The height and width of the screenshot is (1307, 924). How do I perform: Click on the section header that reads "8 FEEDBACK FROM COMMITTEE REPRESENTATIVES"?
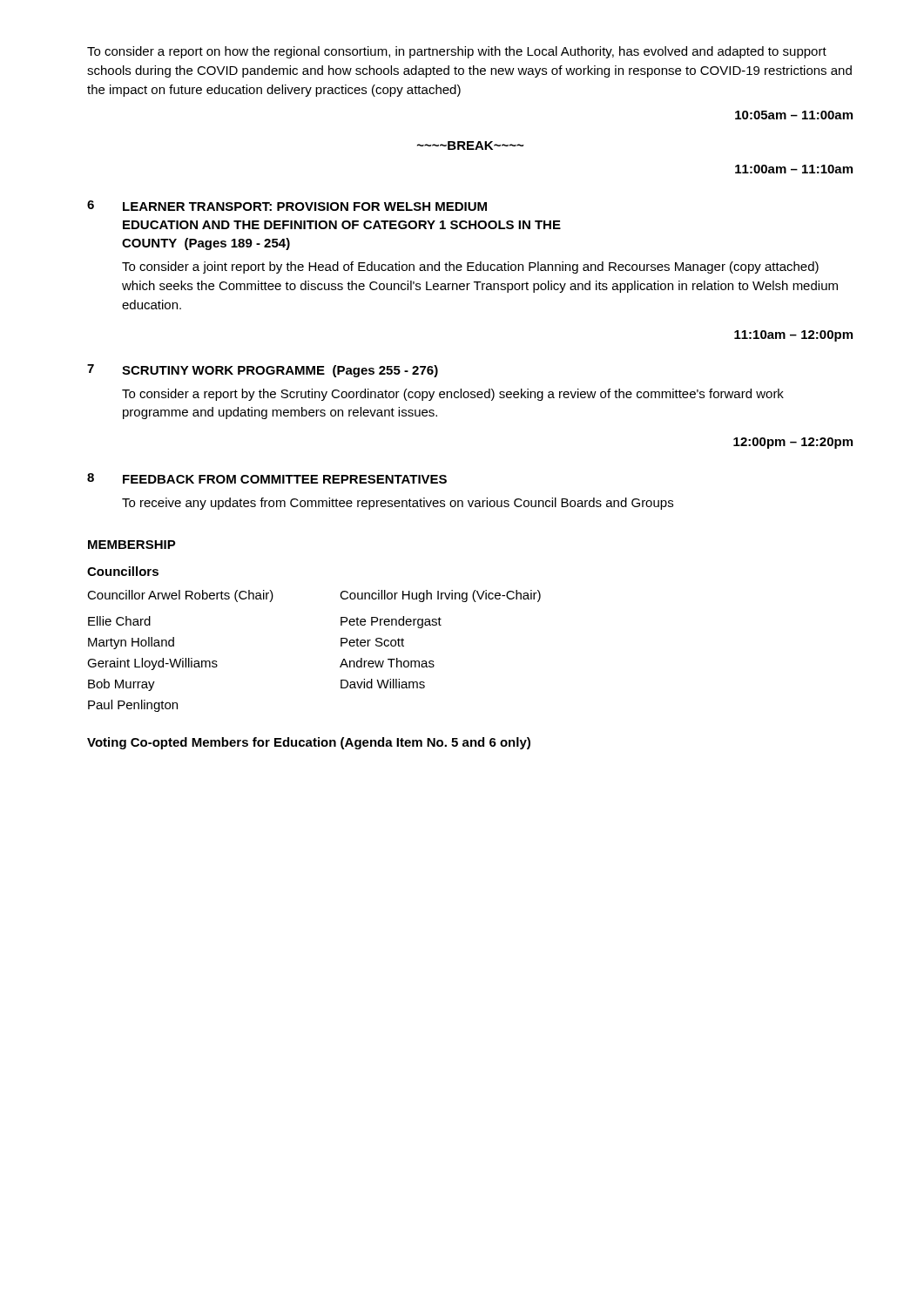click(267, 479)
